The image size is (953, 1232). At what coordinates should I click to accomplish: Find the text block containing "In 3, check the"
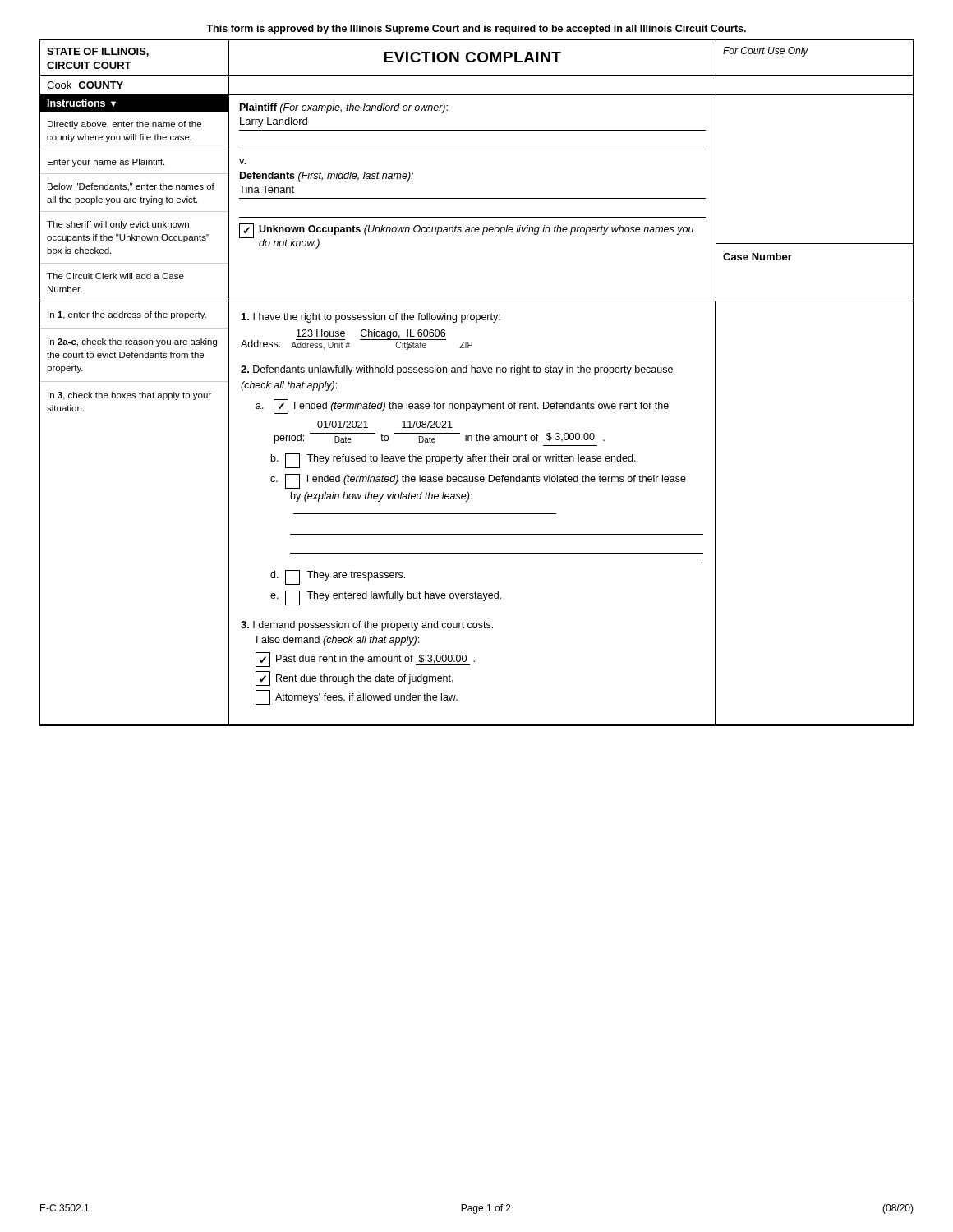point(129,402)
